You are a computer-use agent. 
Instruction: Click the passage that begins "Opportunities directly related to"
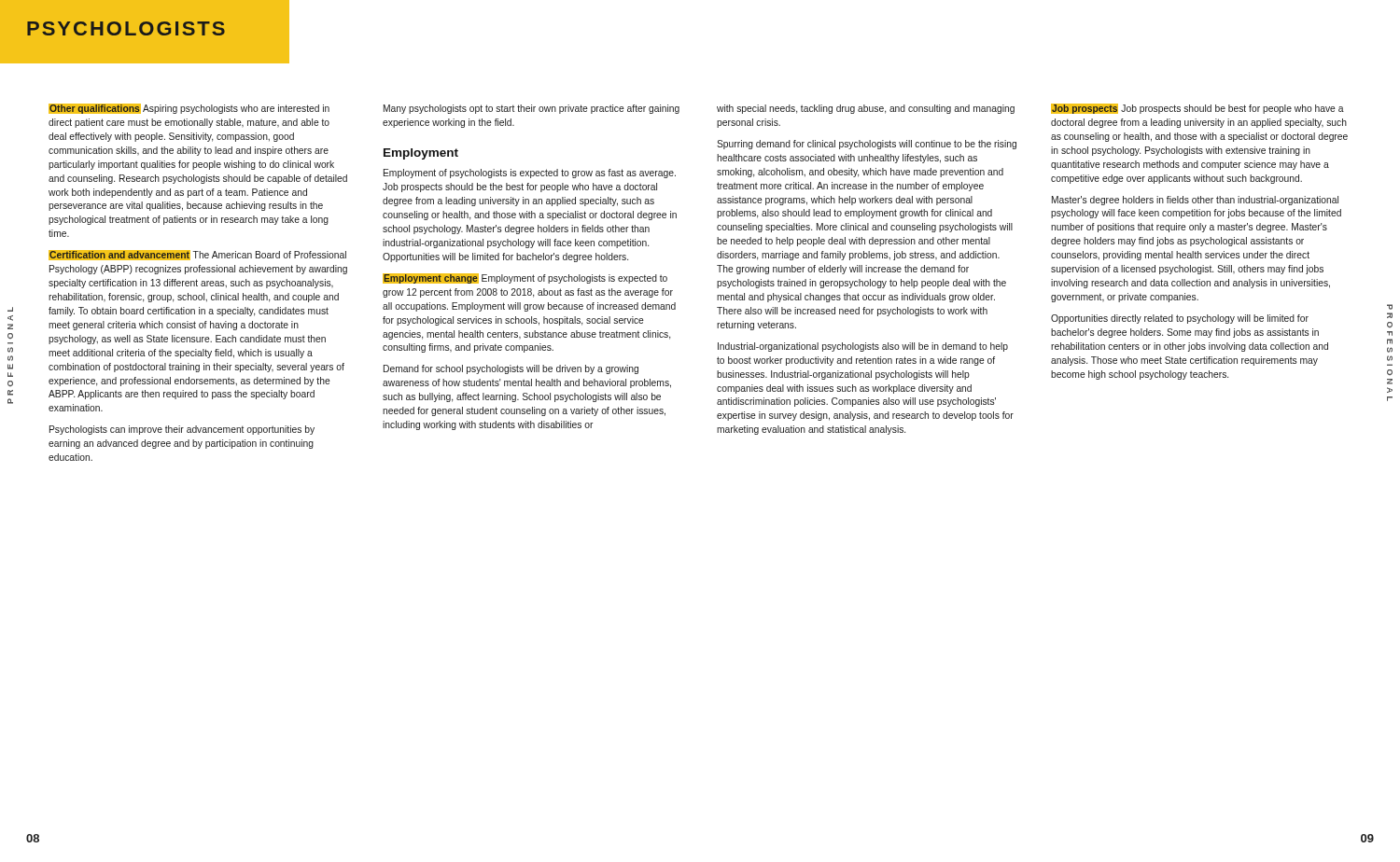click(1190, 346)
